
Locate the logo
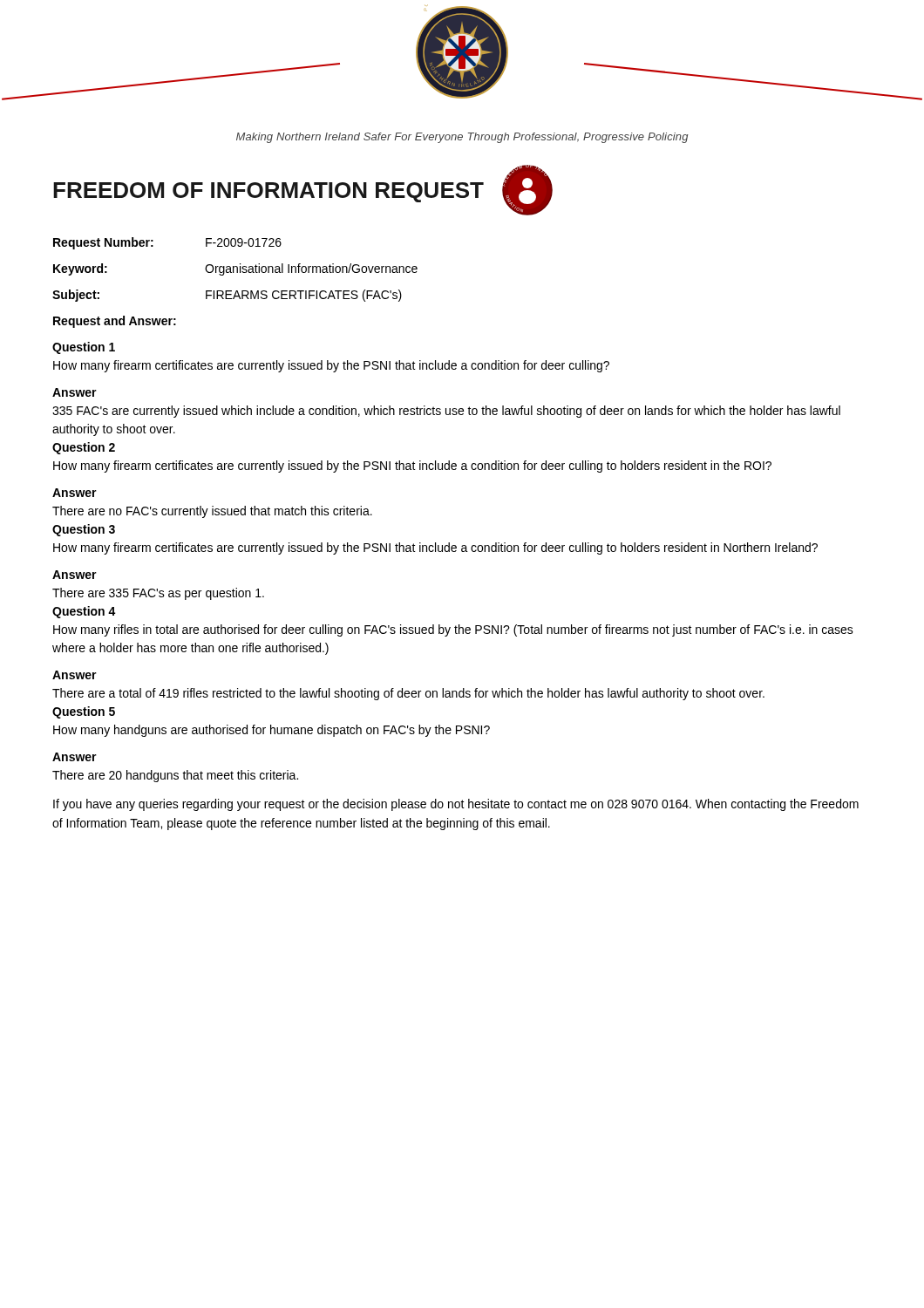(462, 63)
